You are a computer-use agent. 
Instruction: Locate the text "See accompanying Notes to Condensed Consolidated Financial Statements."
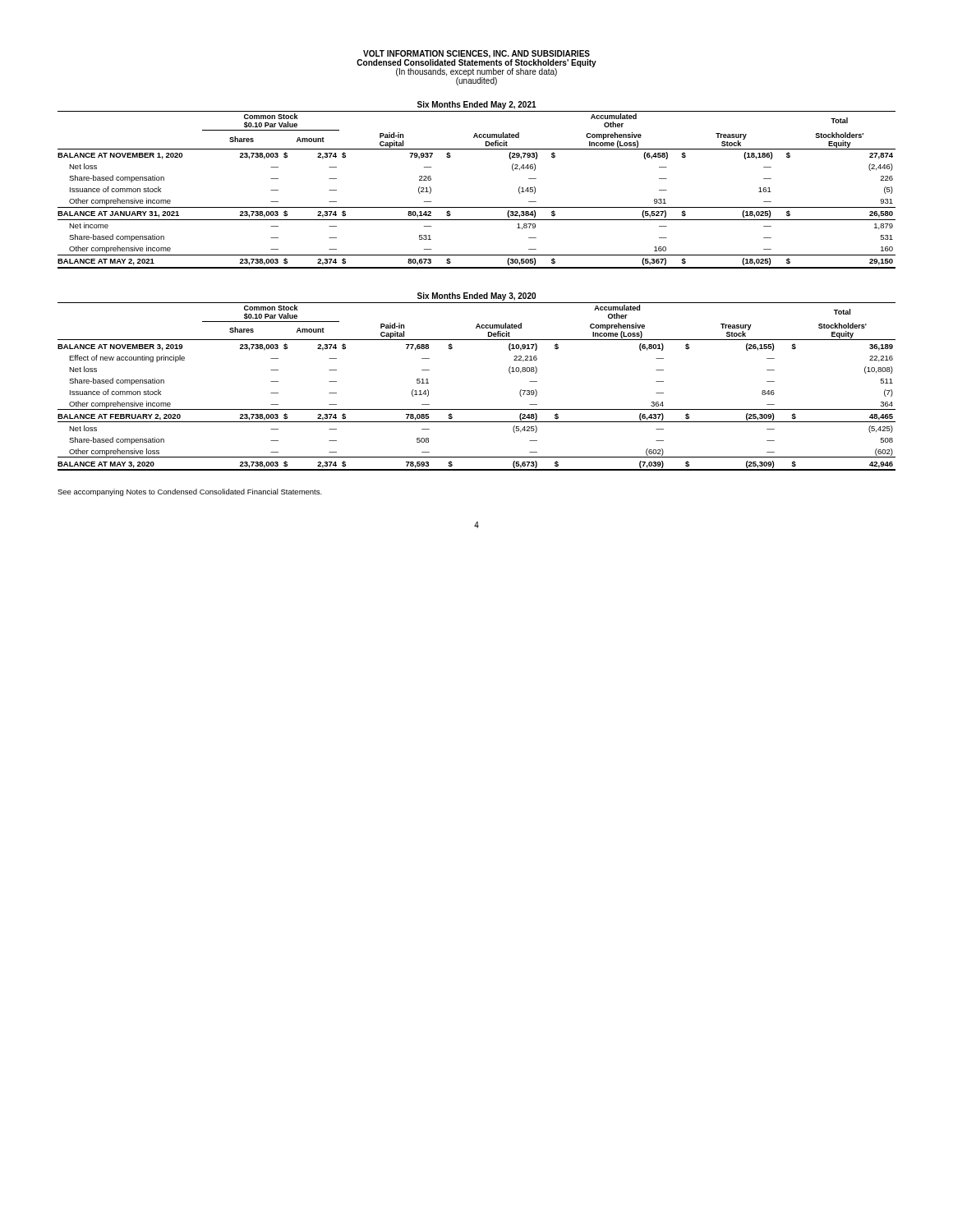tap(190, 492)
